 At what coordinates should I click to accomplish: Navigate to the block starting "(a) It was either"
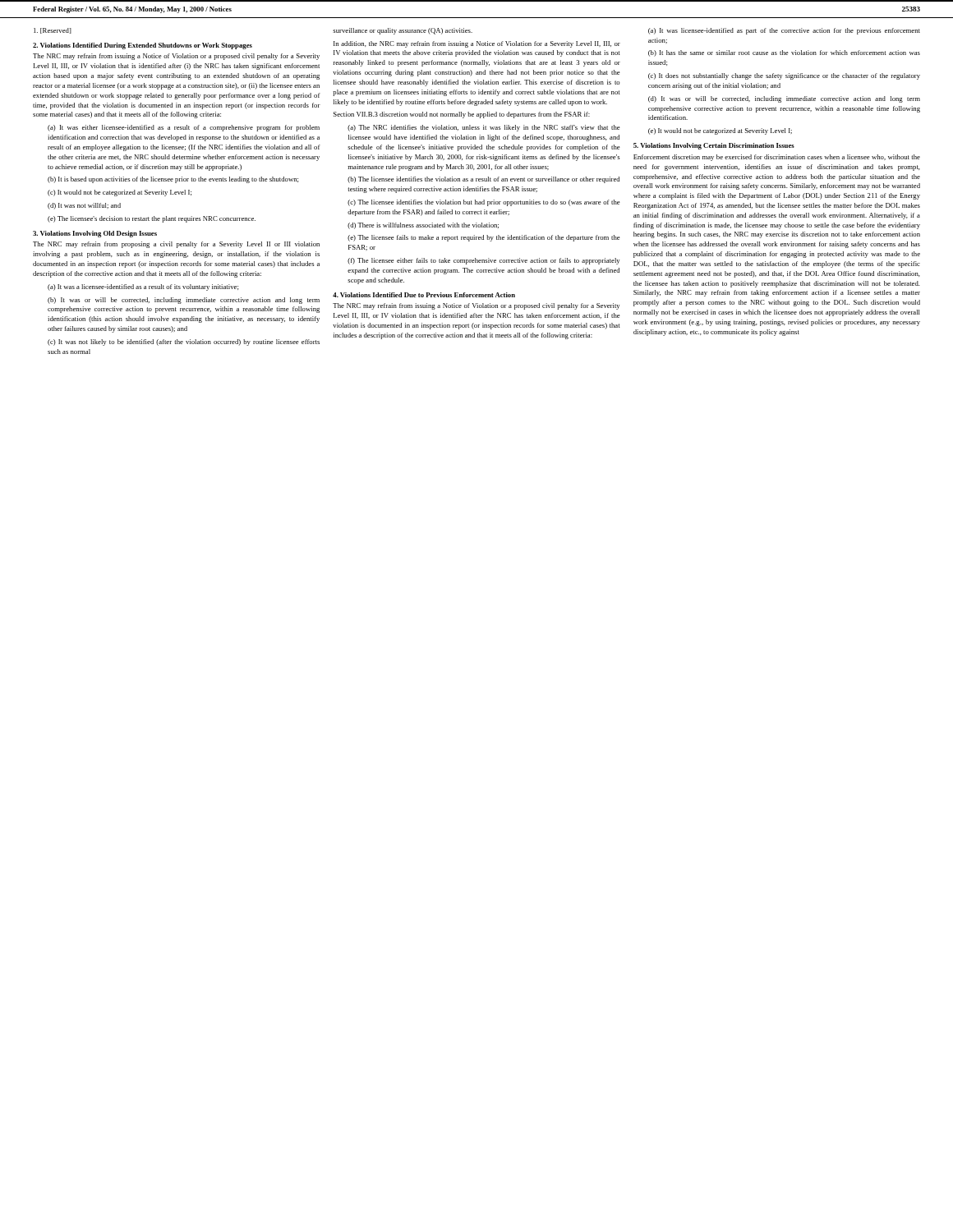pos(184,148)
